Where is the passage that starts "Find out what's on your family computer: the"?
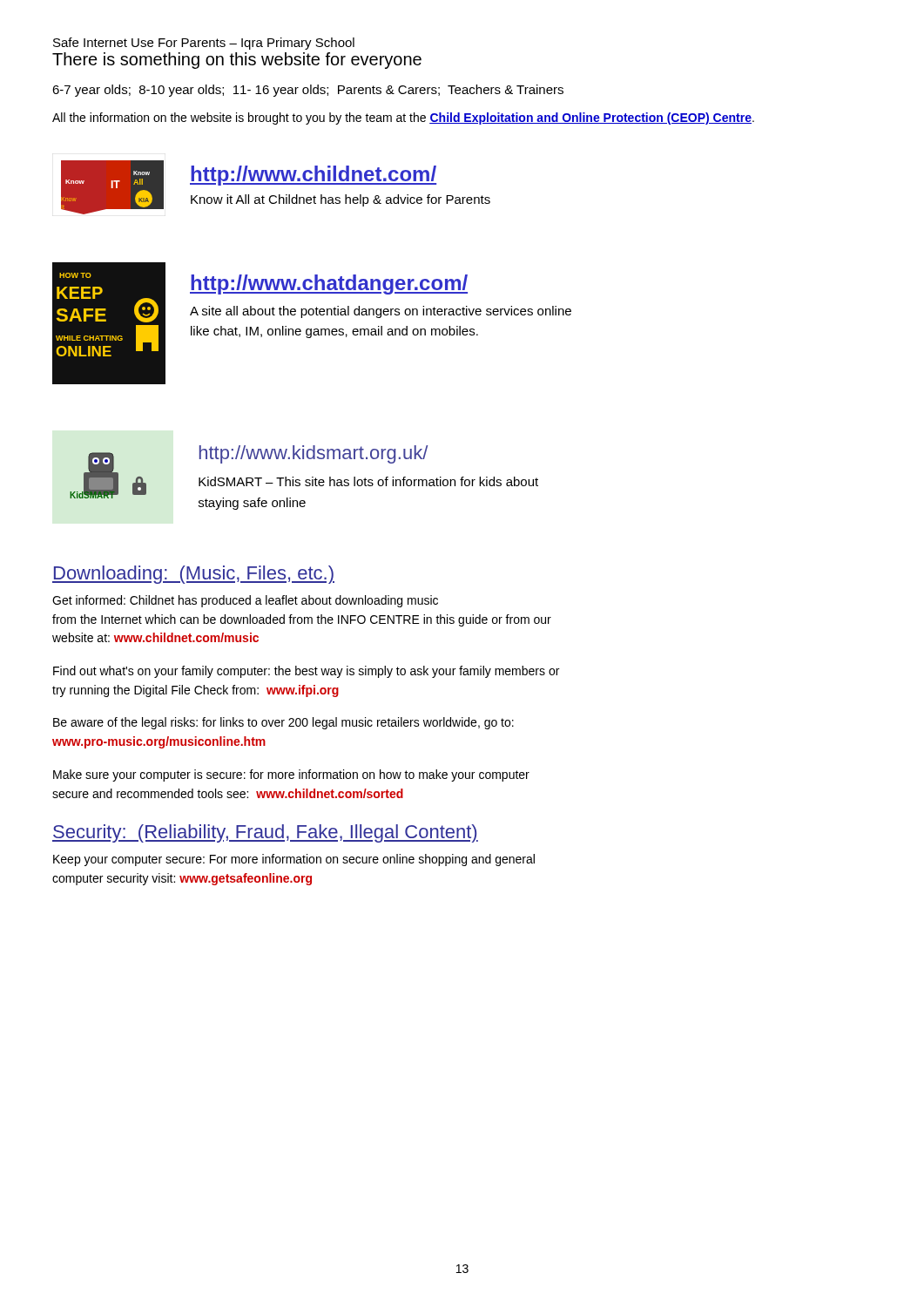Image resolution: width=924 pixels, height=1307 pixels. pos(306,680)
